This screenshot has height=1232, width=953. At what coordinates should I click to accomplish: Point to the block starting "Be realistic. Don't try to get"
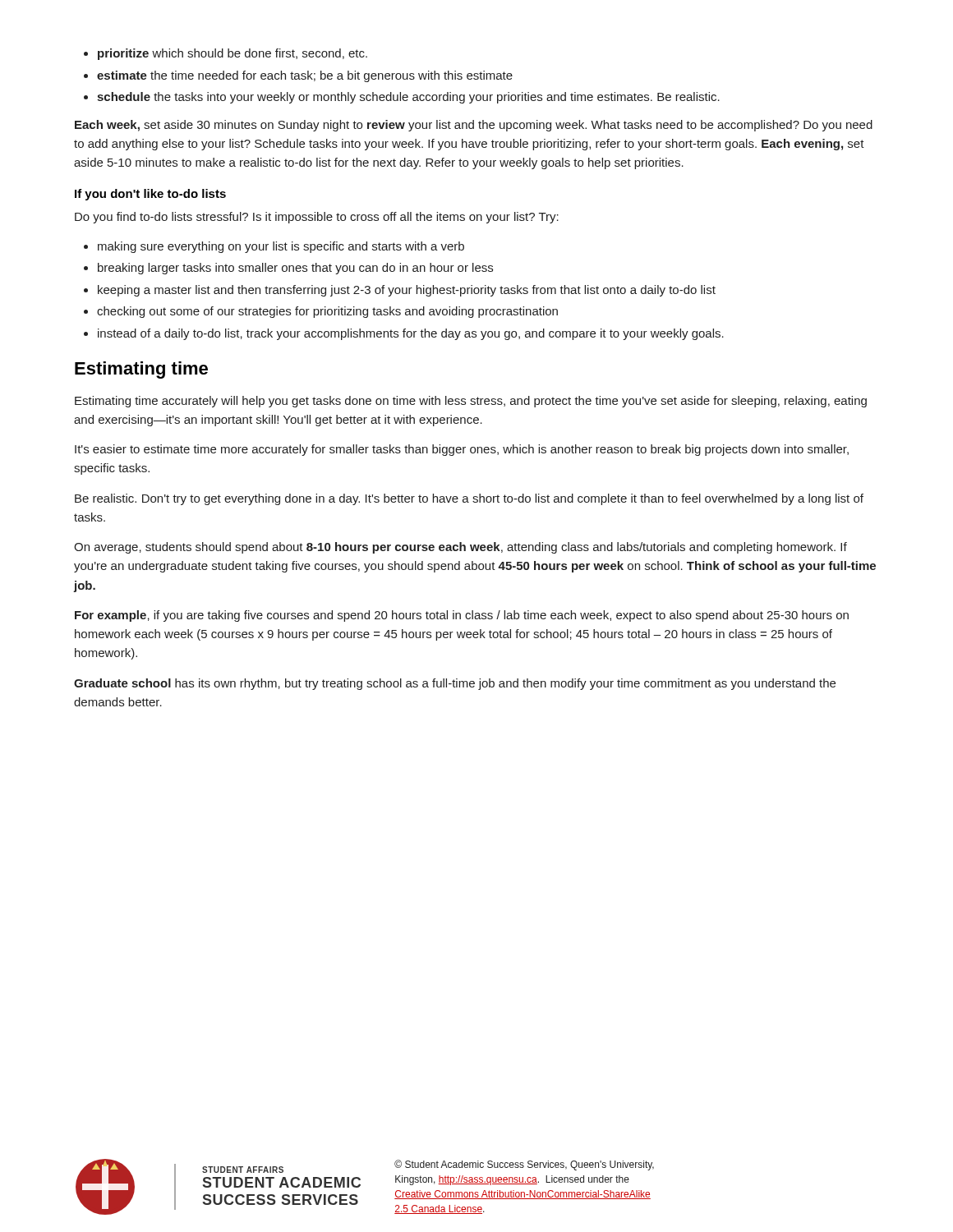coord(476,507)
